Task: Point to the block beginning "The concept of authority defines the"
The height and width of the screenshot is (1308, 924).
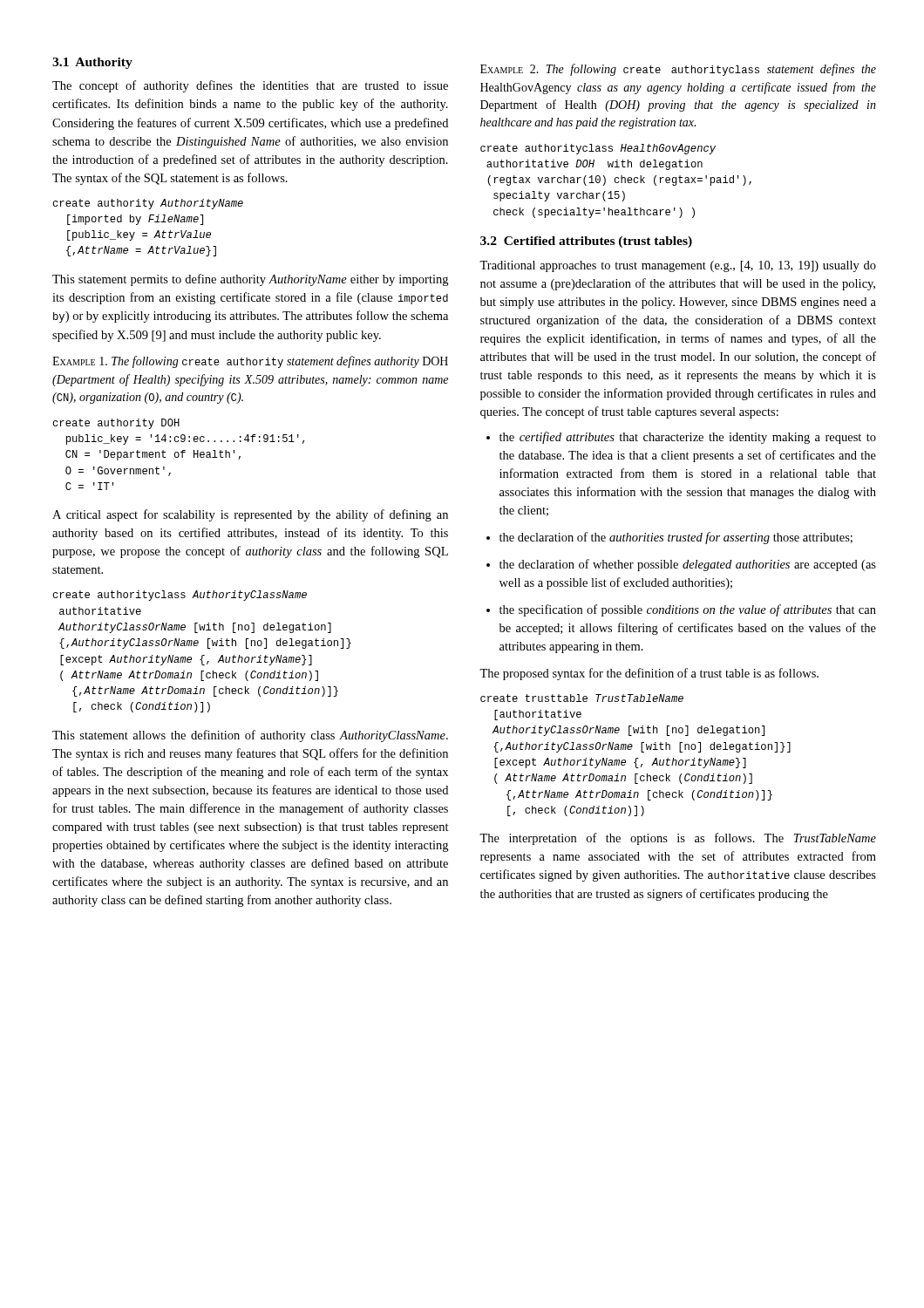Action: pyautogui.click(x=250, y=132)
